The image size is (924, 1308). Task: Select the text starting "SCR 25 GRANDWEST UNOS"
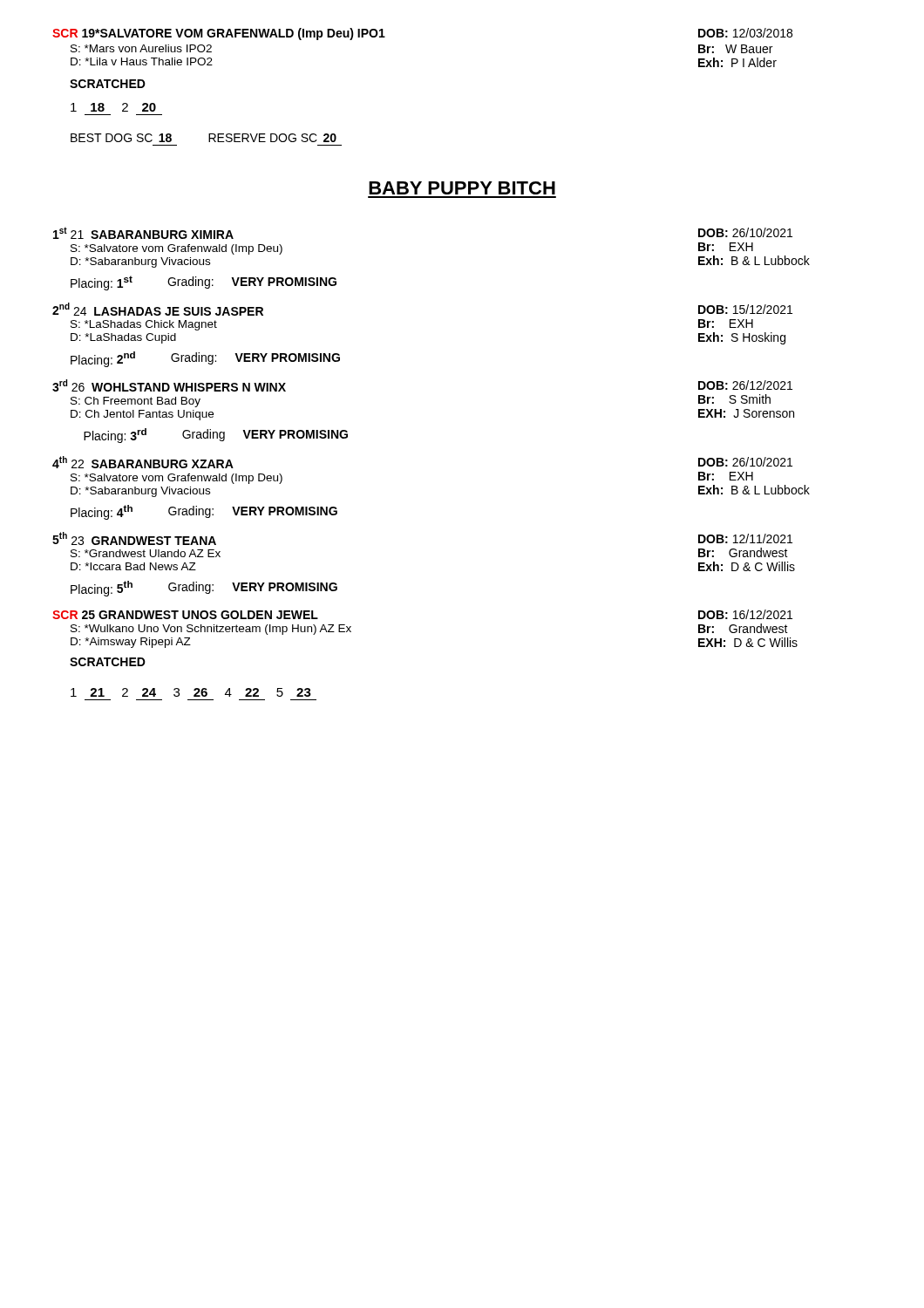click(184, 614)
